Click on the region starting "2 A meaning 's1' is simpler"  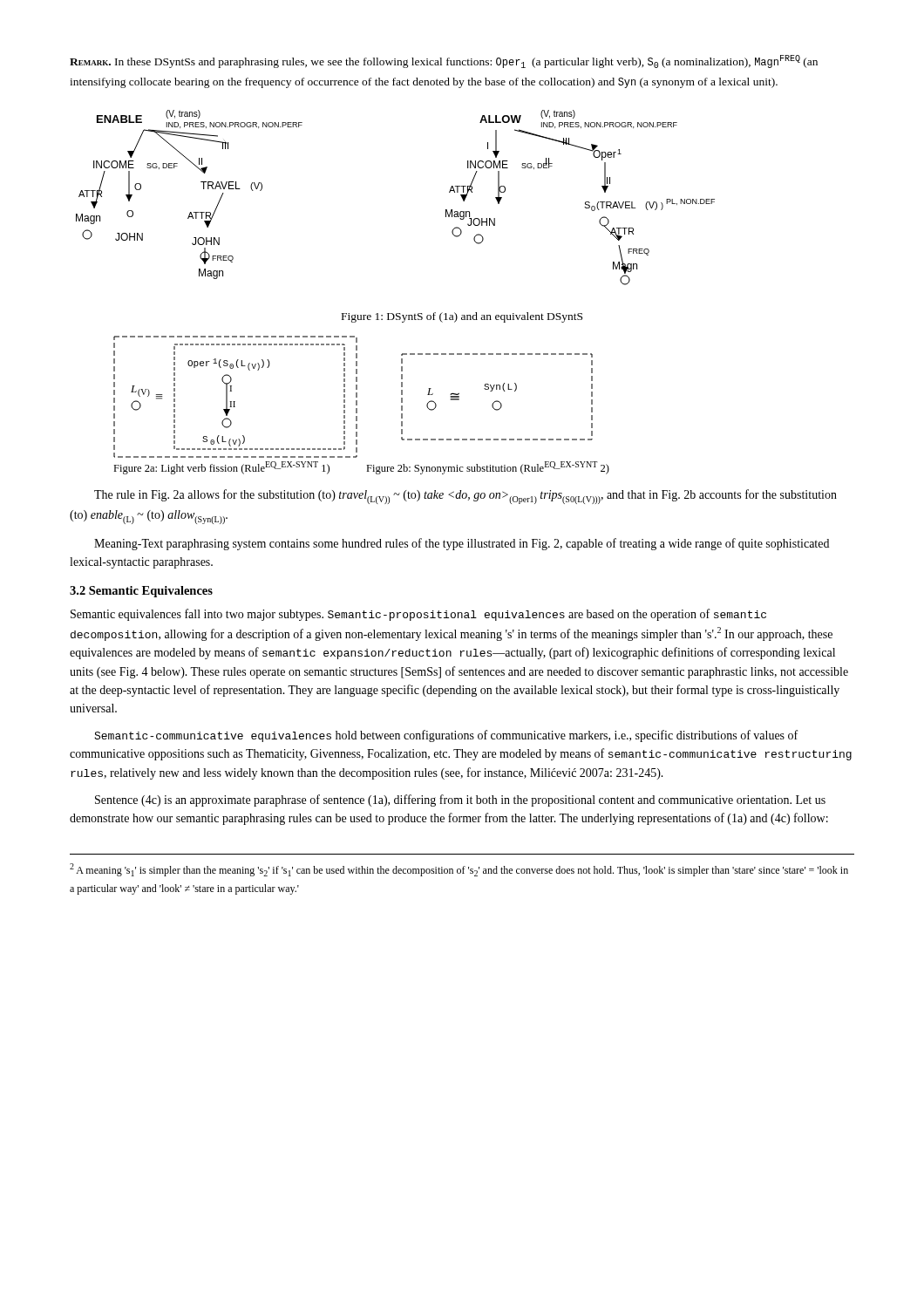[x=459, y=878]
